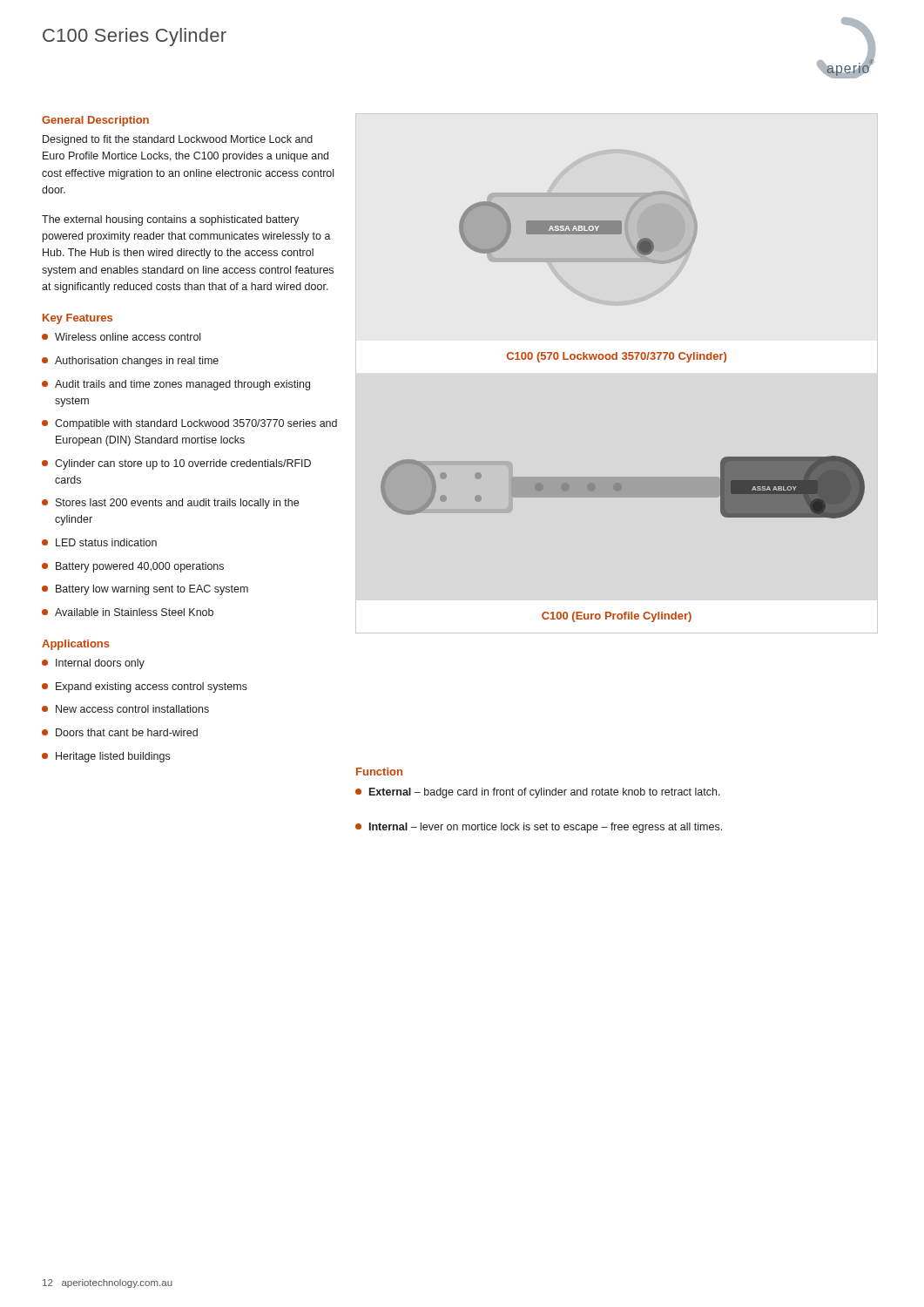Viewport: 924px width, 1307px height.
Task: Locate the text "Available in Stainless Steel Knob"
Action: click(x=190, y=613)
